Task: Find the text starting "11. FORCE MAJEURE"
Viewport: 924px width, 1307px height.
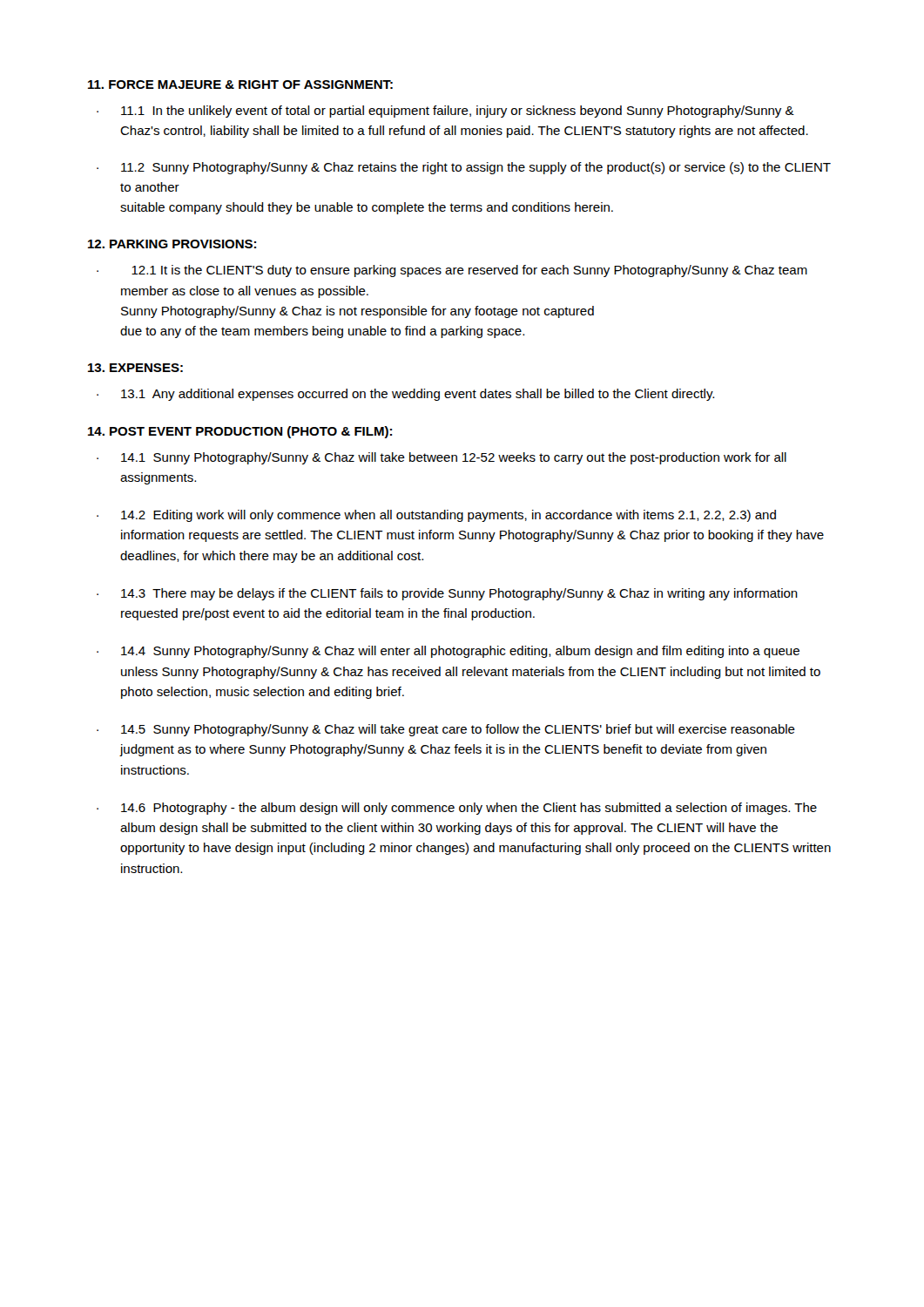Action: [240, 84]
